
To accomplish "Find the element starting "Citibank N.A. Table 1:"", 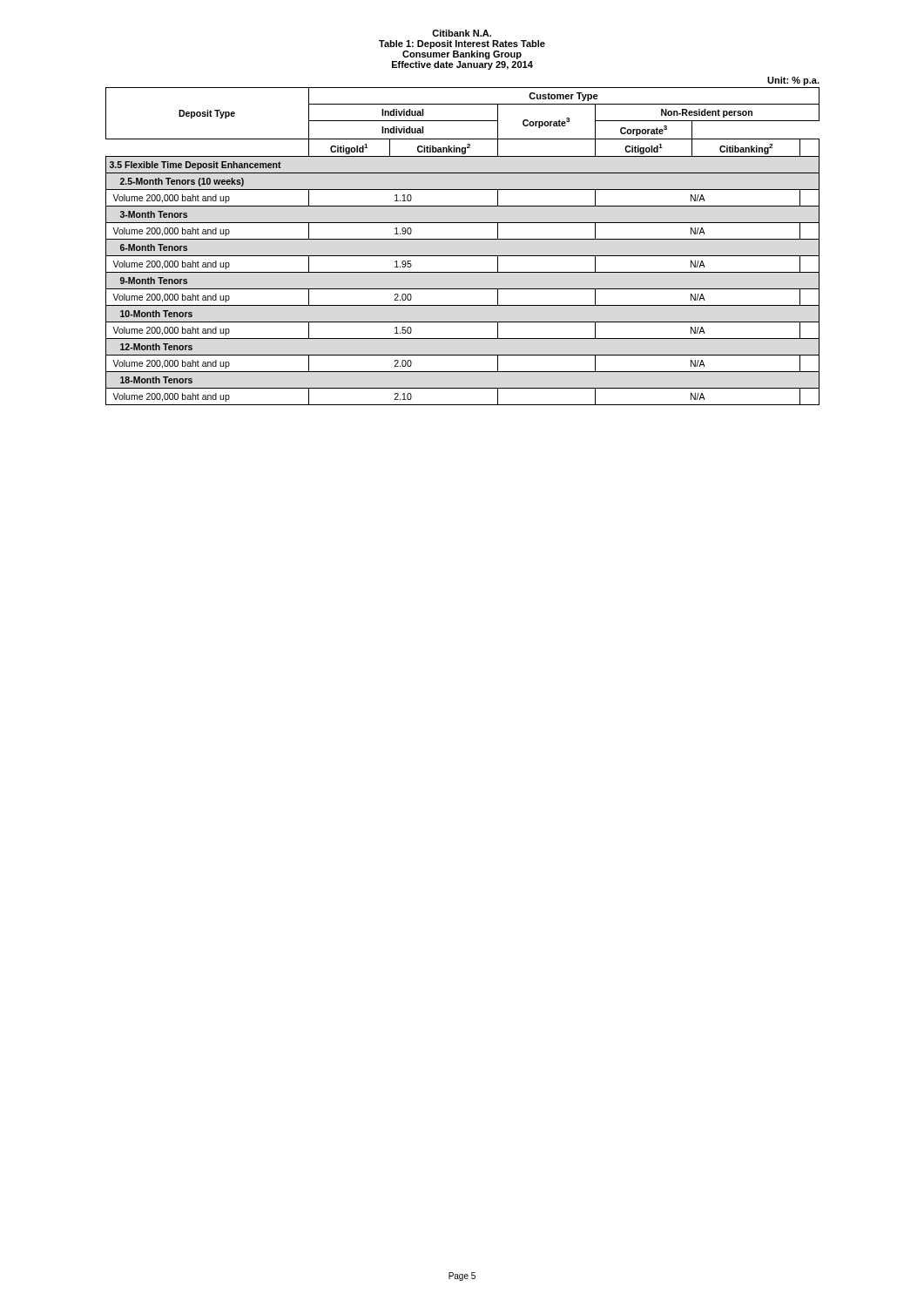I will (462, 49).
